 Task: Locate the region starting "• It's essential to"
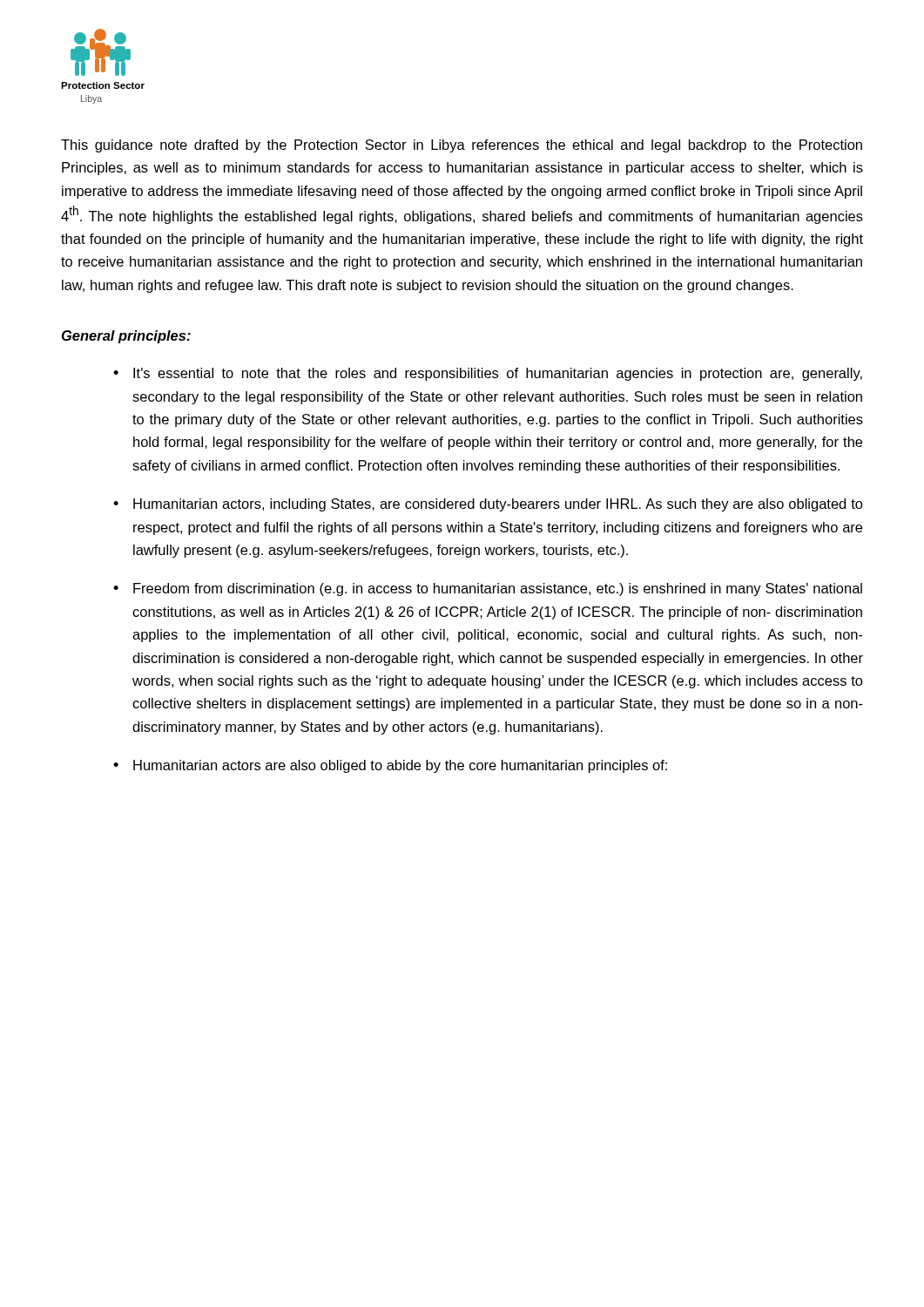tap(488, 419)
